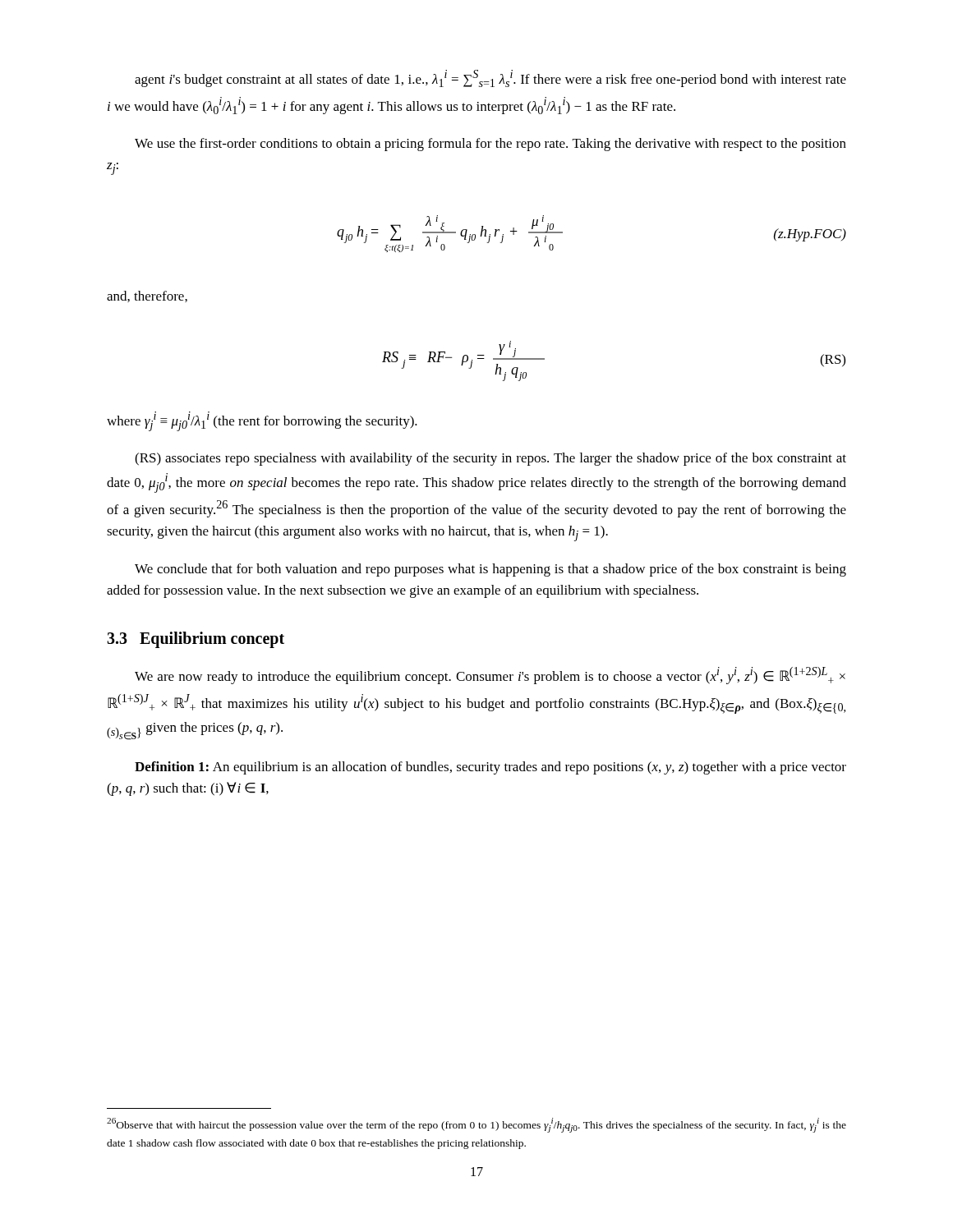The width and height of the screenshot is (953, 1232).
Task: Locate the text block with the text "agent i's budget constraint at"
Action: click(476, 92)
